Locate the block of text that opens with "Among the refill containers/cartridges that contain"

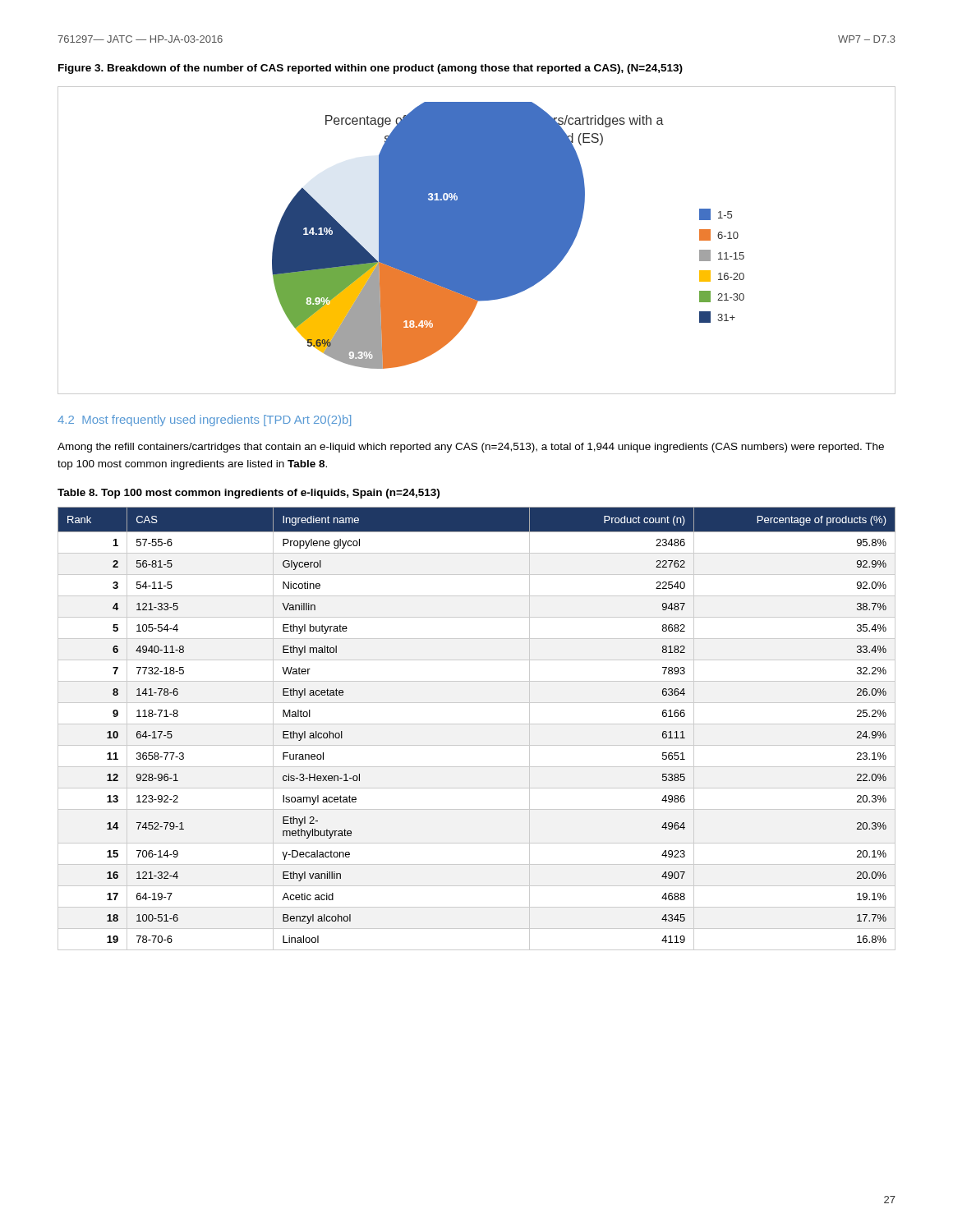coord(471,455)
